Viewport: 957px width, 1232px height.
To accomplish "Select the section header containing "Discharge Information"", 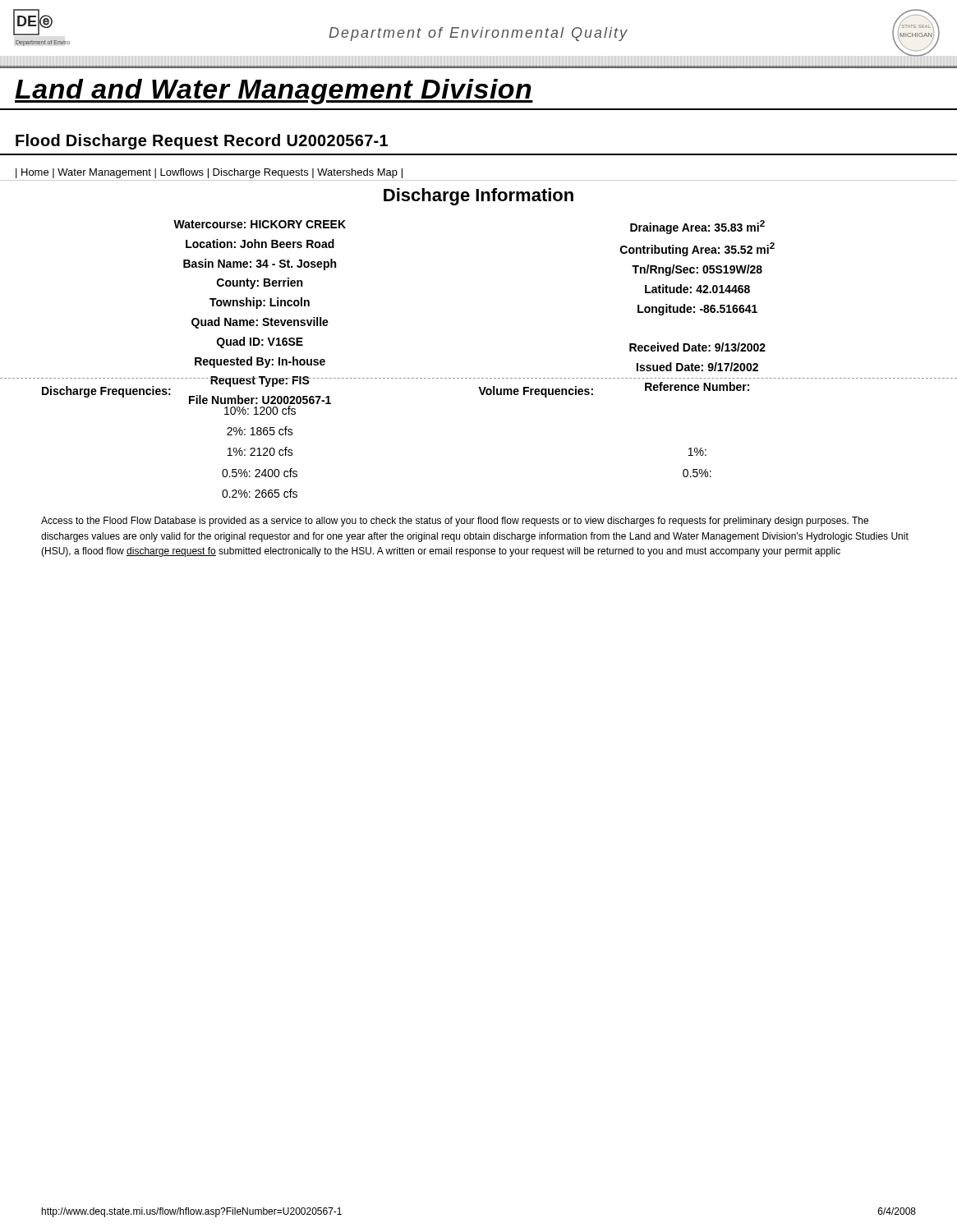I will click(478, 195).
